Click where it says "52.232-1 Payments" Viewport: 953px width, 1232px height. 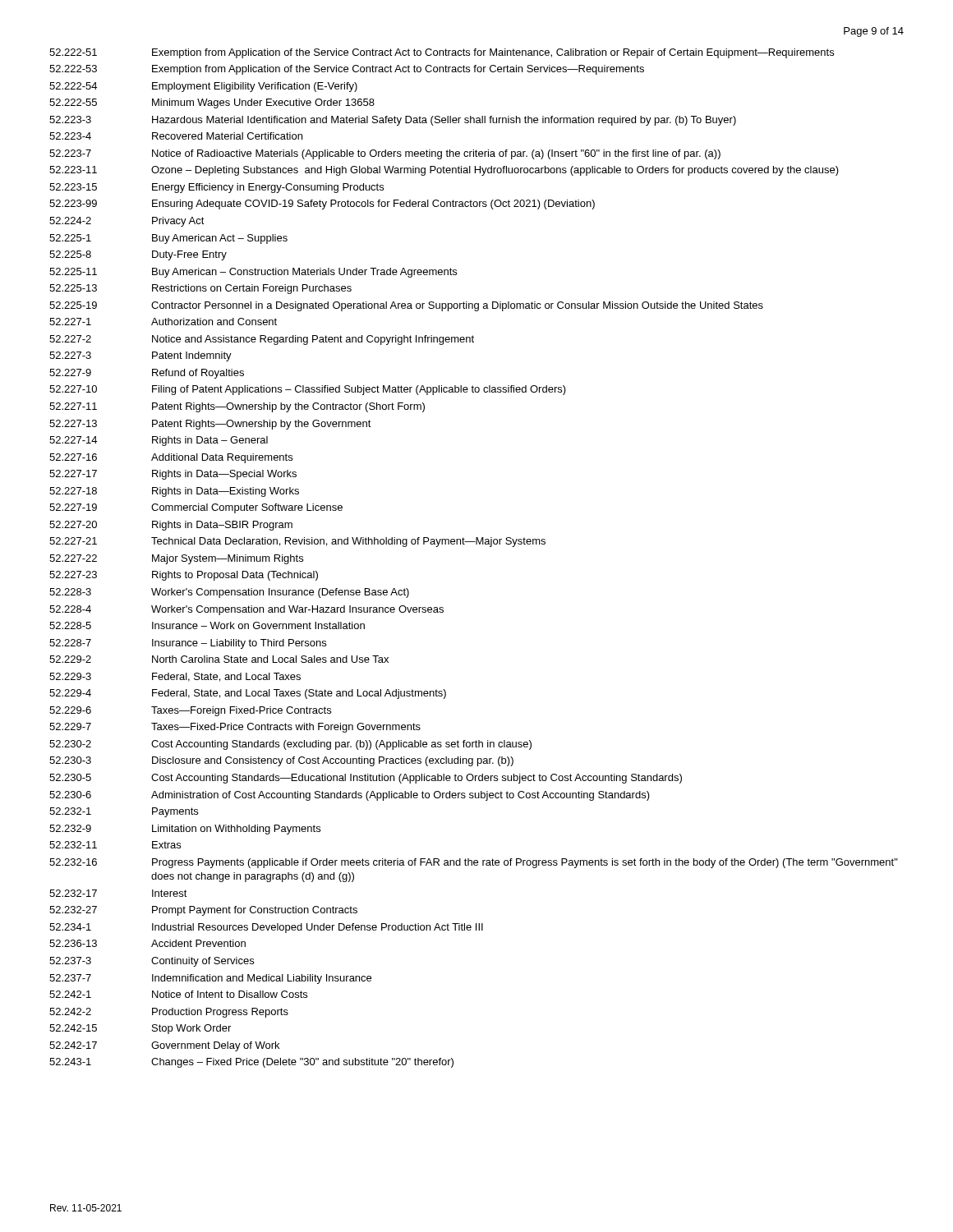pyautogui.click(x=73, y=811)
